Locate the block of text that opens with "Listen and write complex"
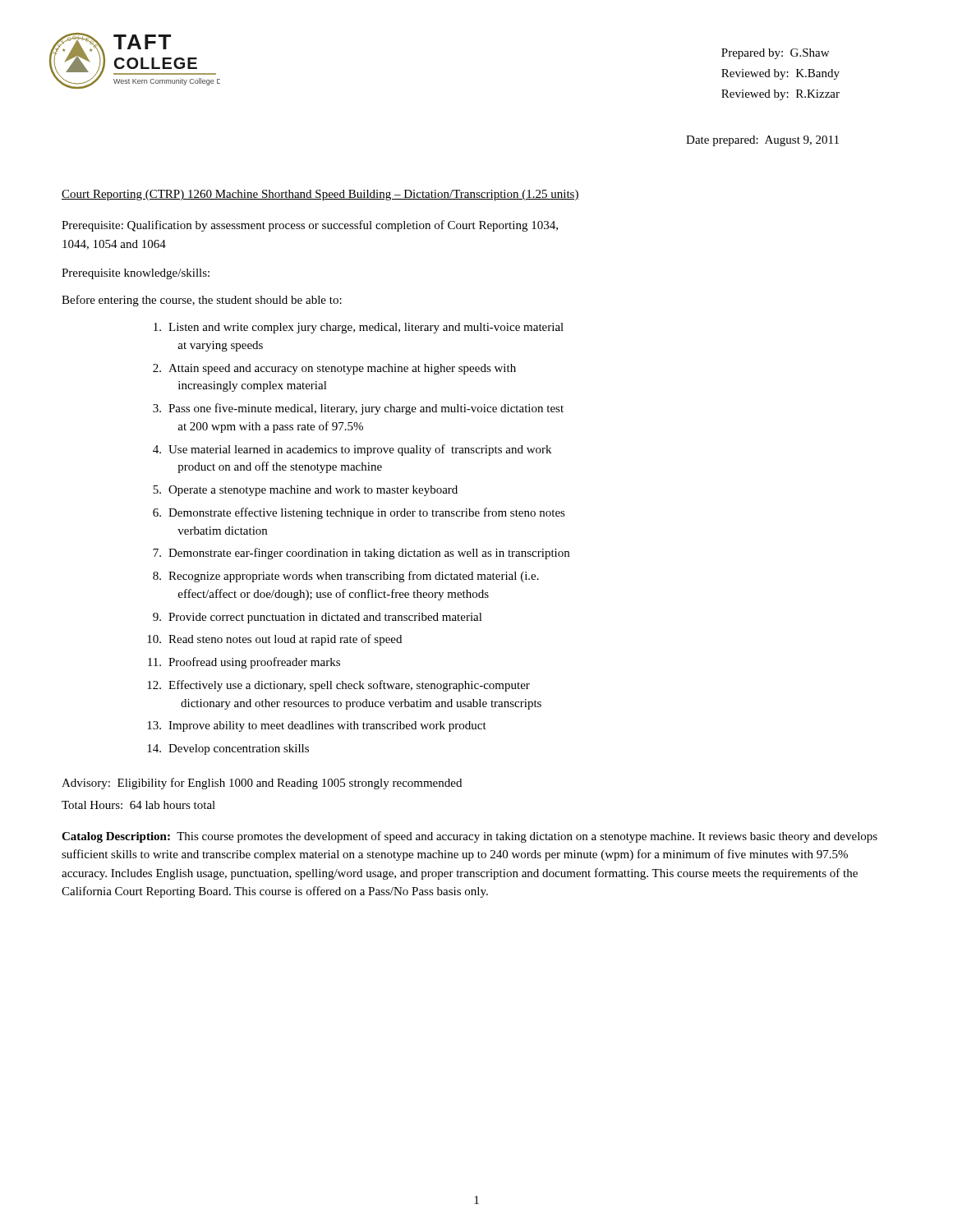 tap(354, 337)
